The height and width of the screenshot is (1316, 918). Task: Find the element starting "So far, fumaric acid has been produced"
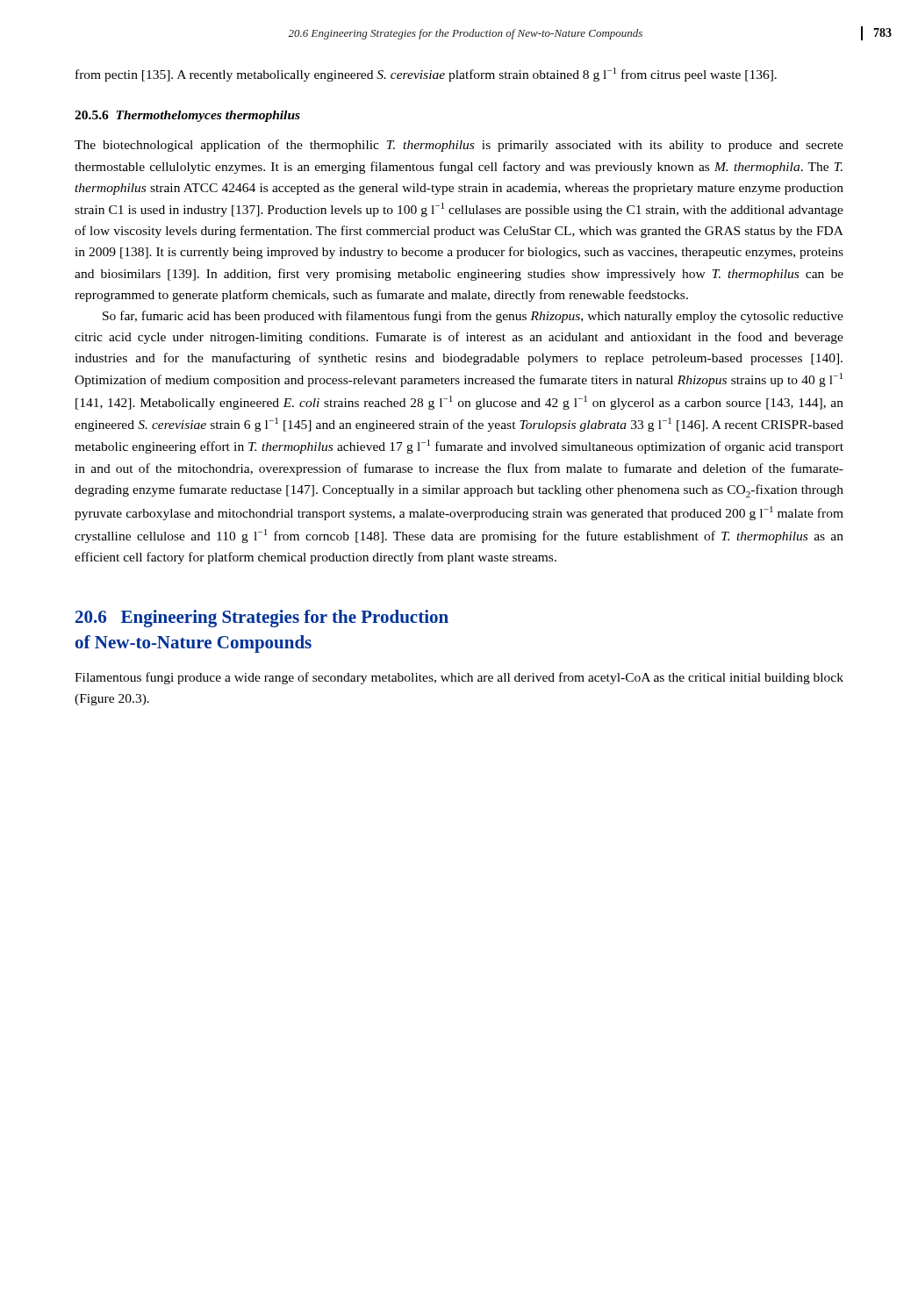(x=459, y=436)
